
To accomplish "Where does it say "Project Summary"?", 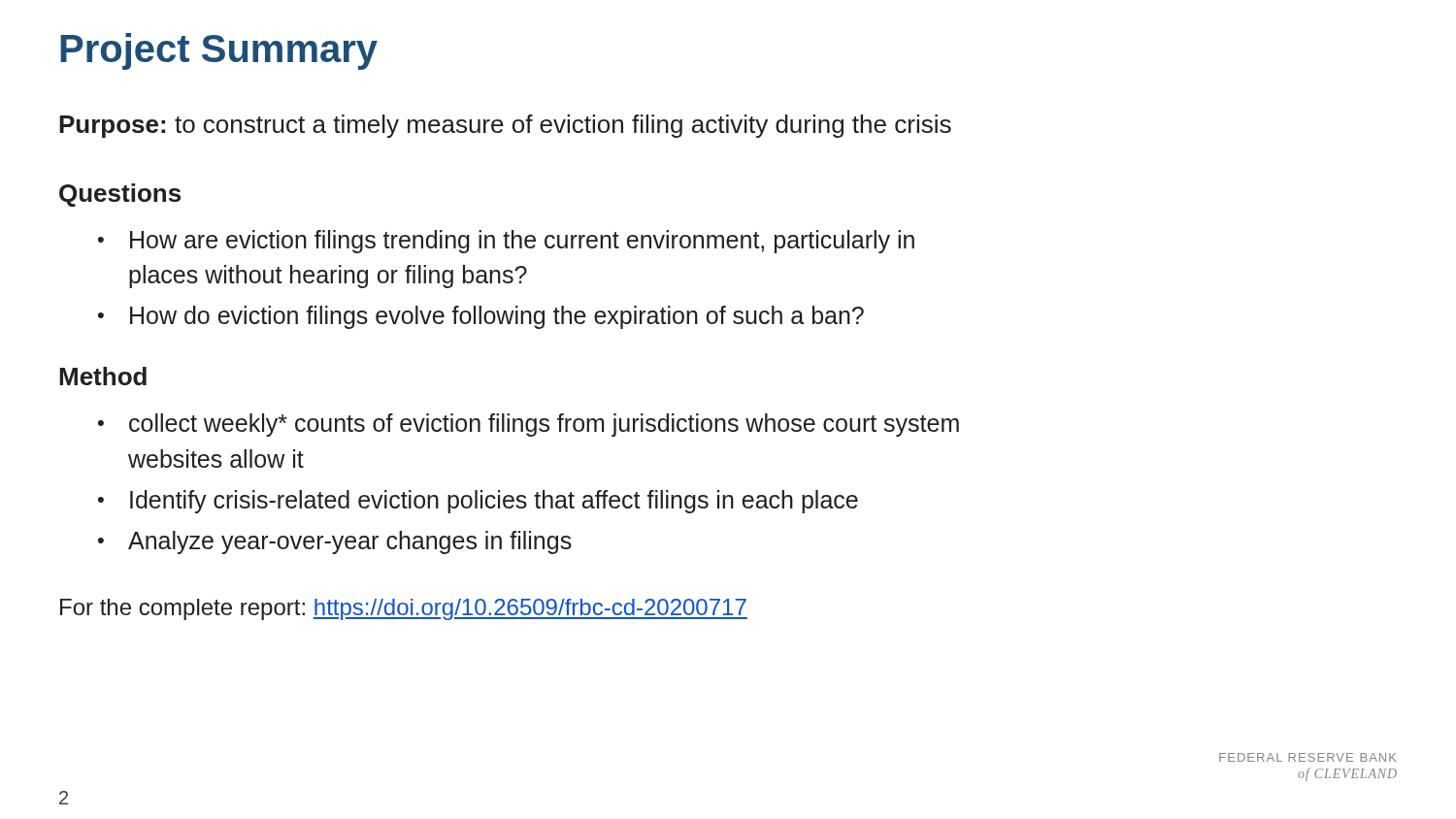I will click(218, 49).
